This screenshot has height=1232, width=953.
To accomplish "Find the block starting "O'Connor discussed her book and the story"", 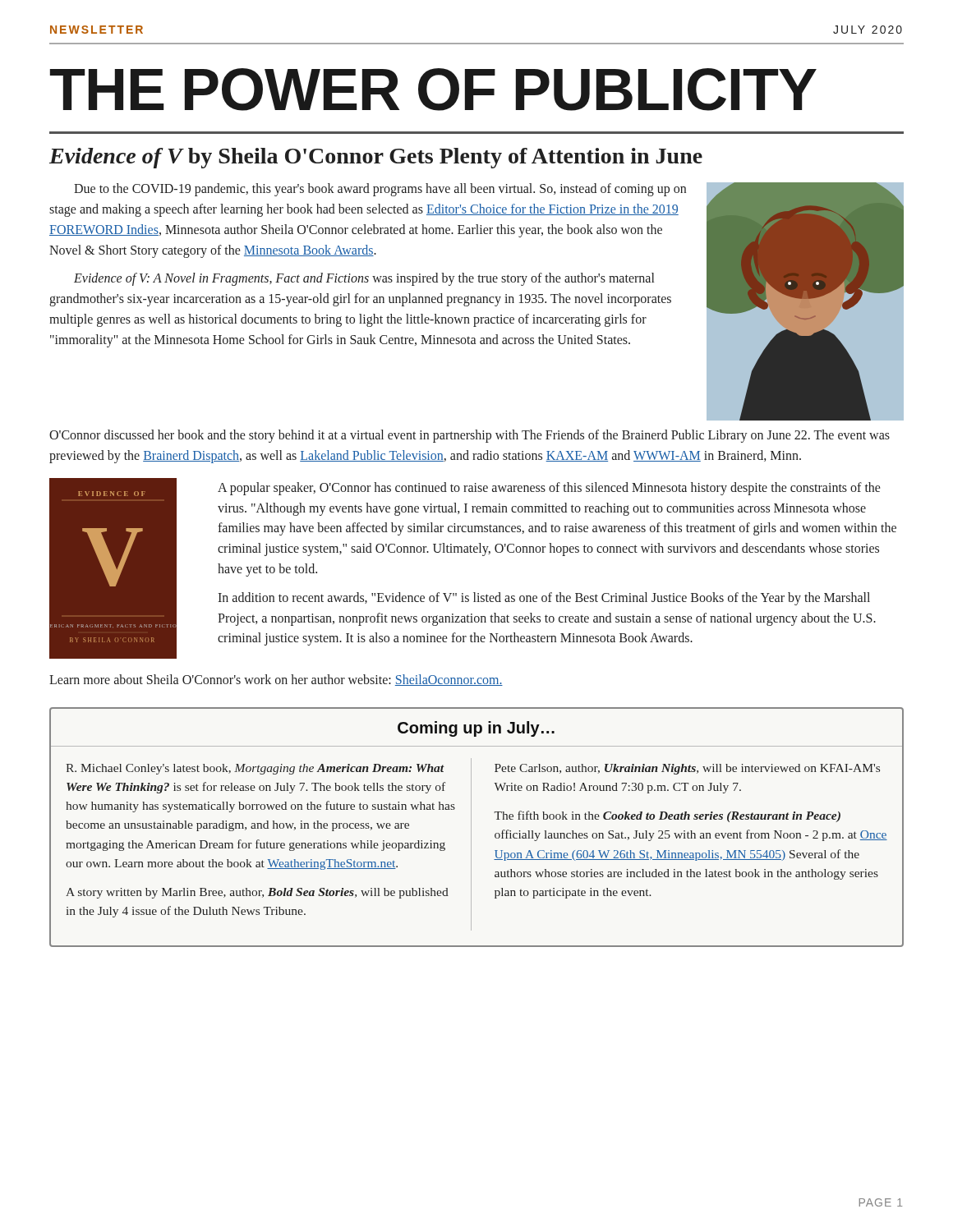I will coord(476,446).
